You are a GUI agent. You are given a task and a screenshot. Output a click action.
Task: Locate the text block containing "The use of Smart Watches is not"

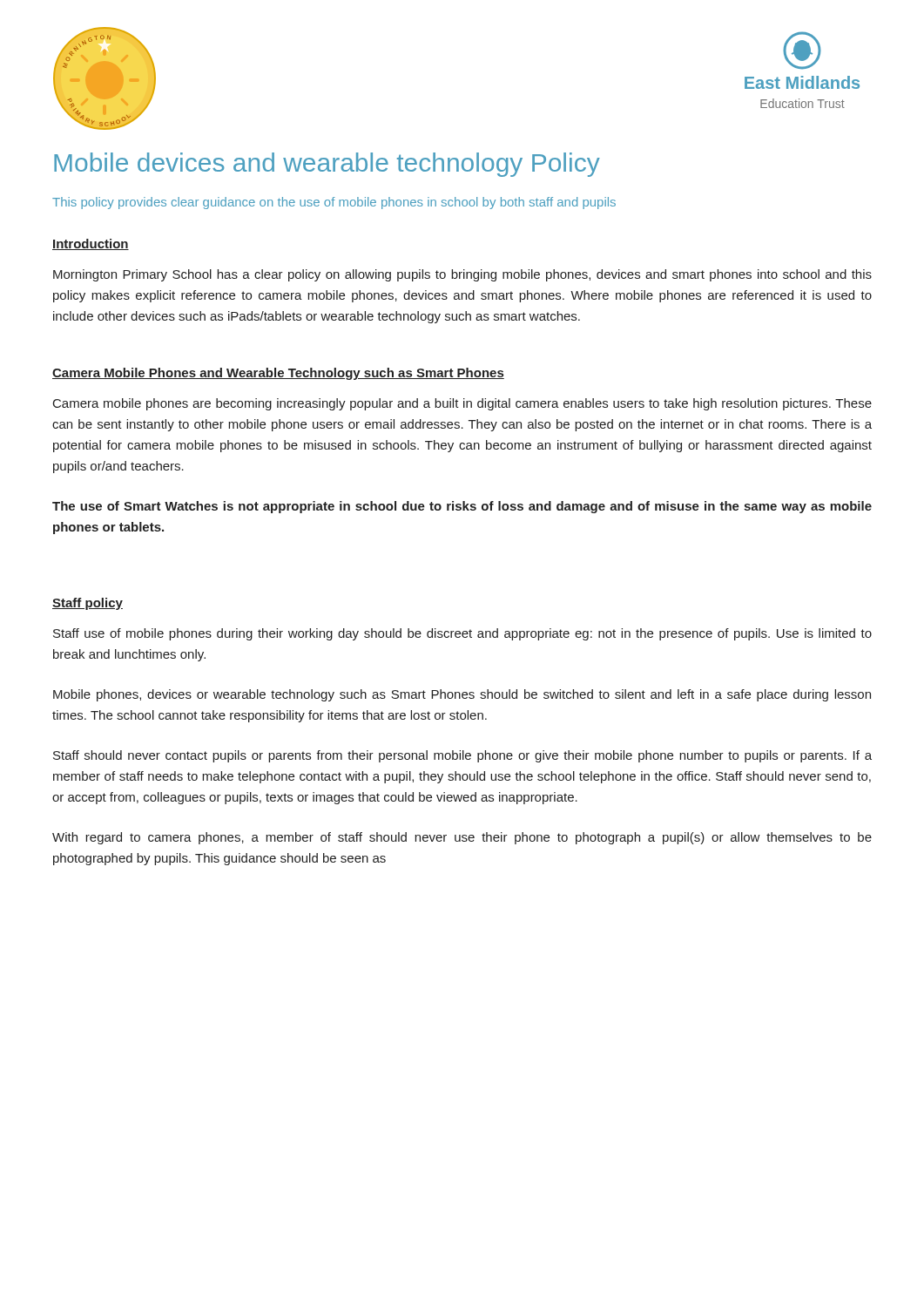pos(462,517)
